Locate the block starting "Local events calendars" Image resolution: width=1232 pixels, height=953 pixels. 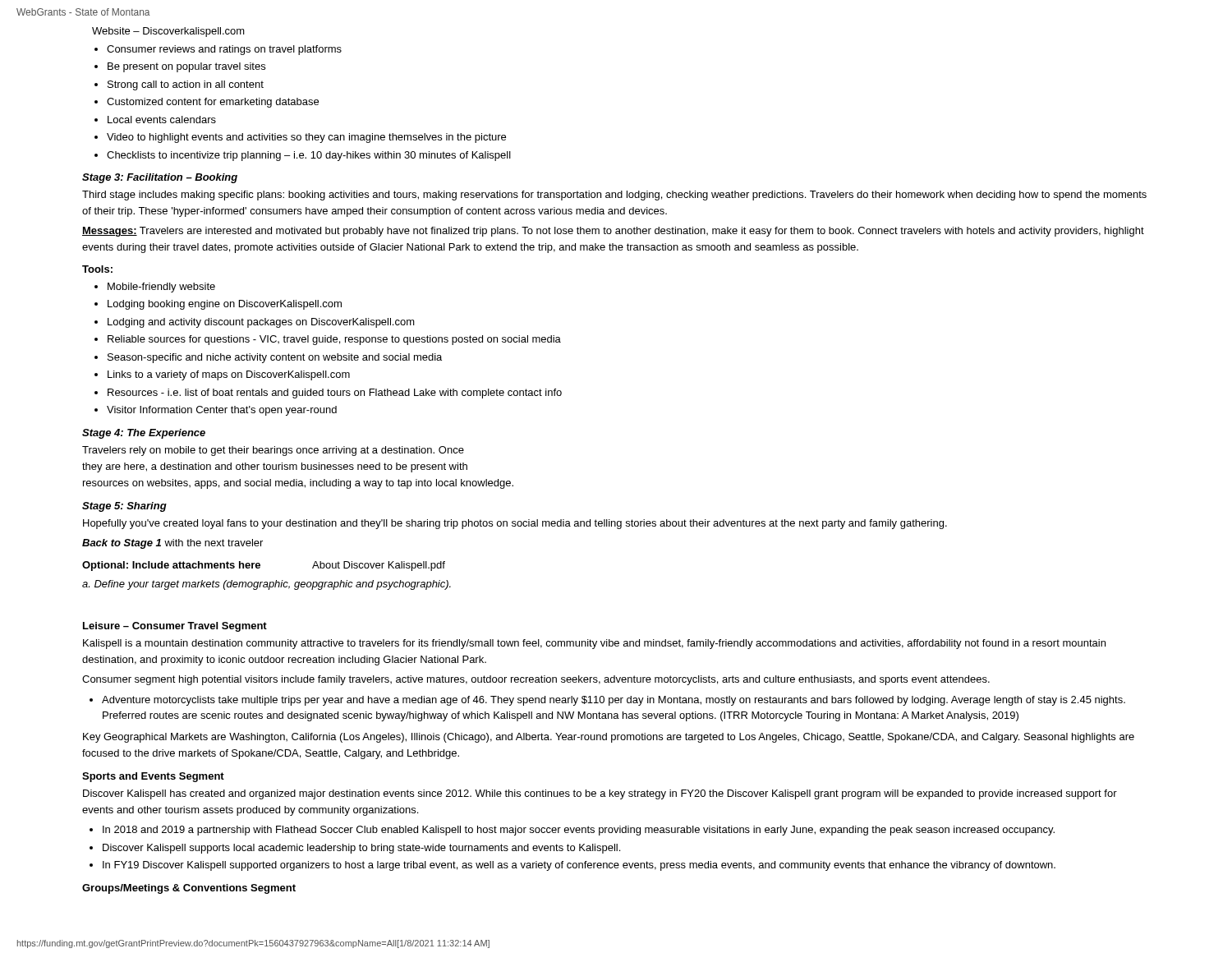161,119
